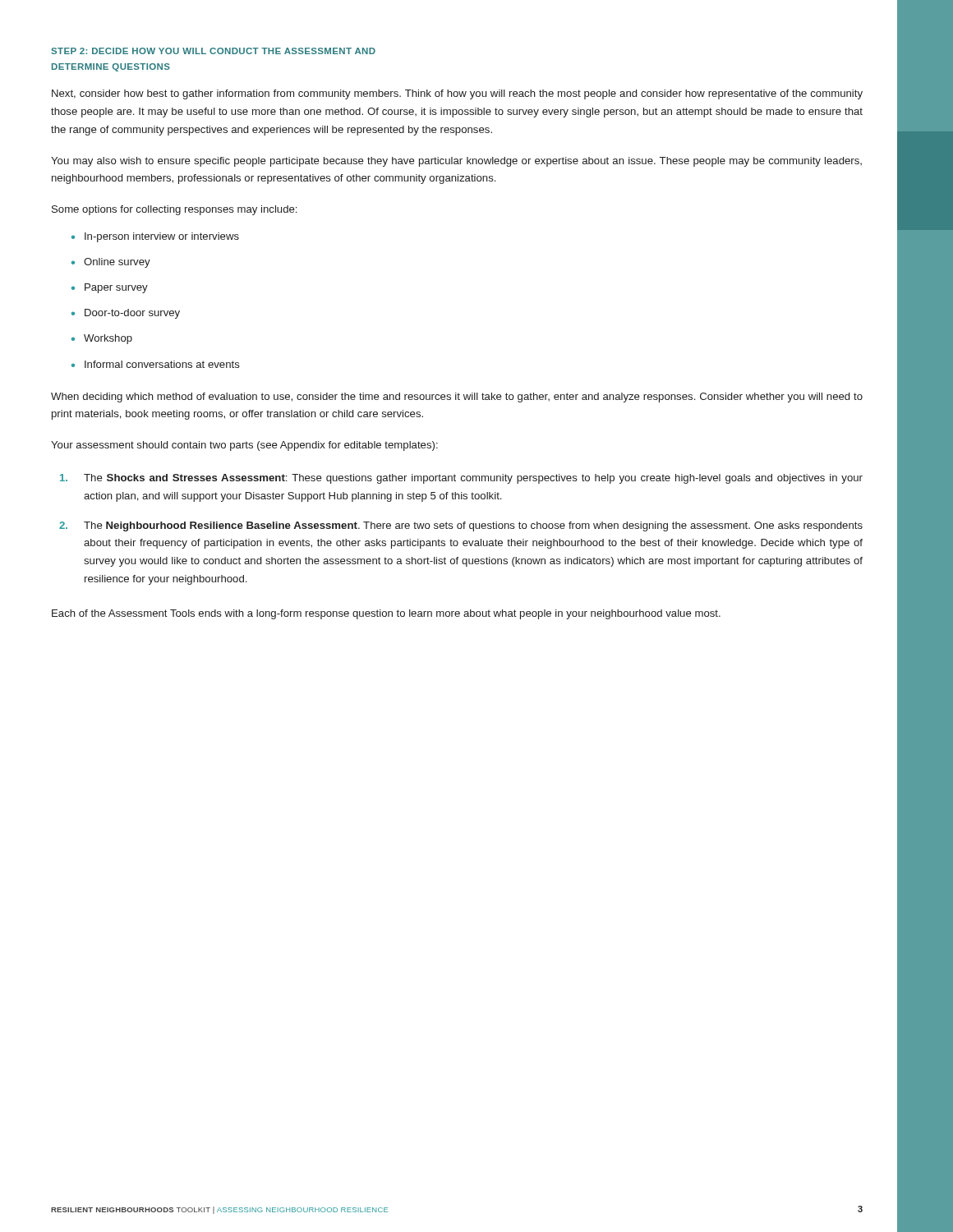953x1232 pixels.
Task: Find the element starting "You may also wish to ensure specific"
Action: coord(457,169)
